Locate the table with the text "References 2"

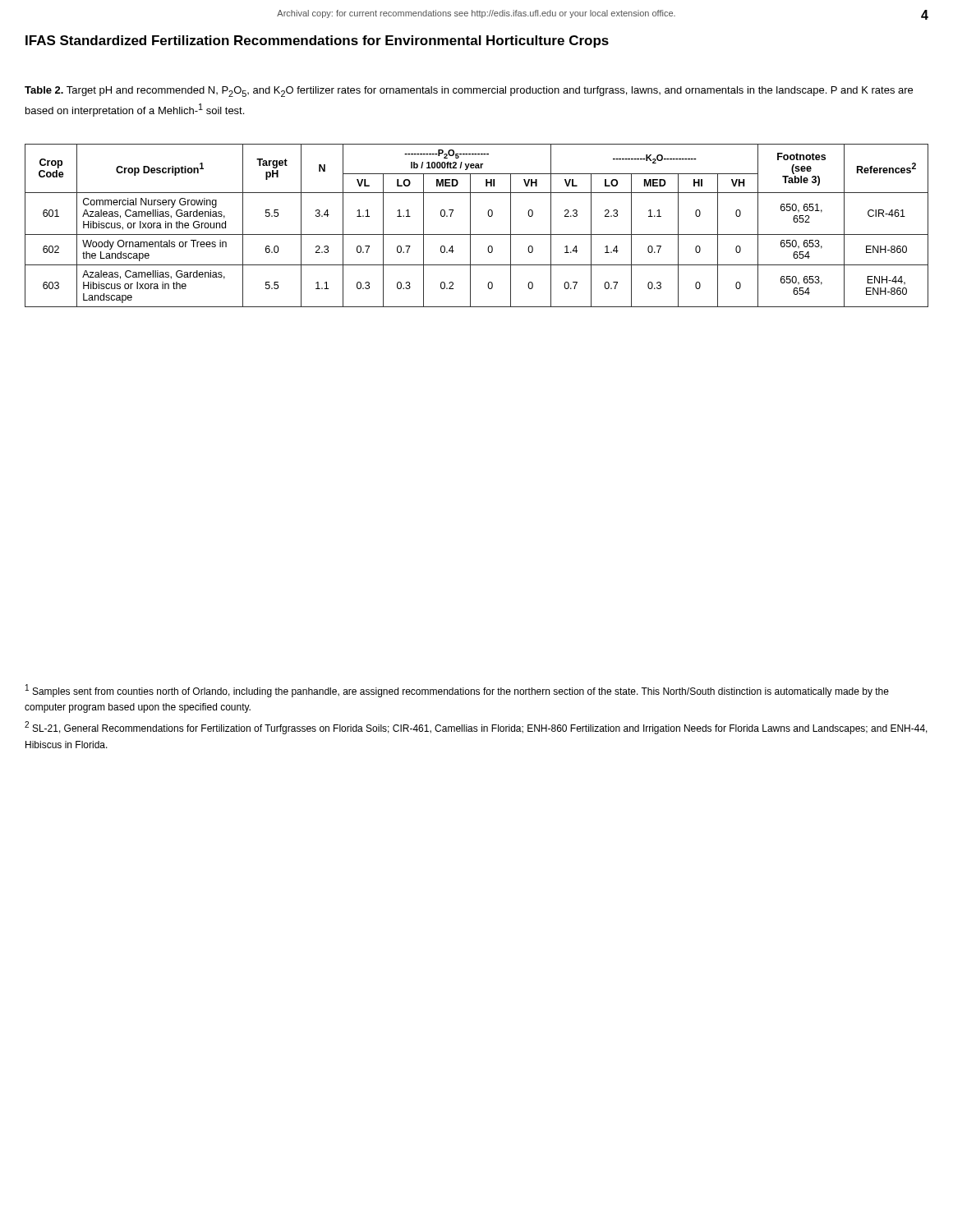pos(476,226)
